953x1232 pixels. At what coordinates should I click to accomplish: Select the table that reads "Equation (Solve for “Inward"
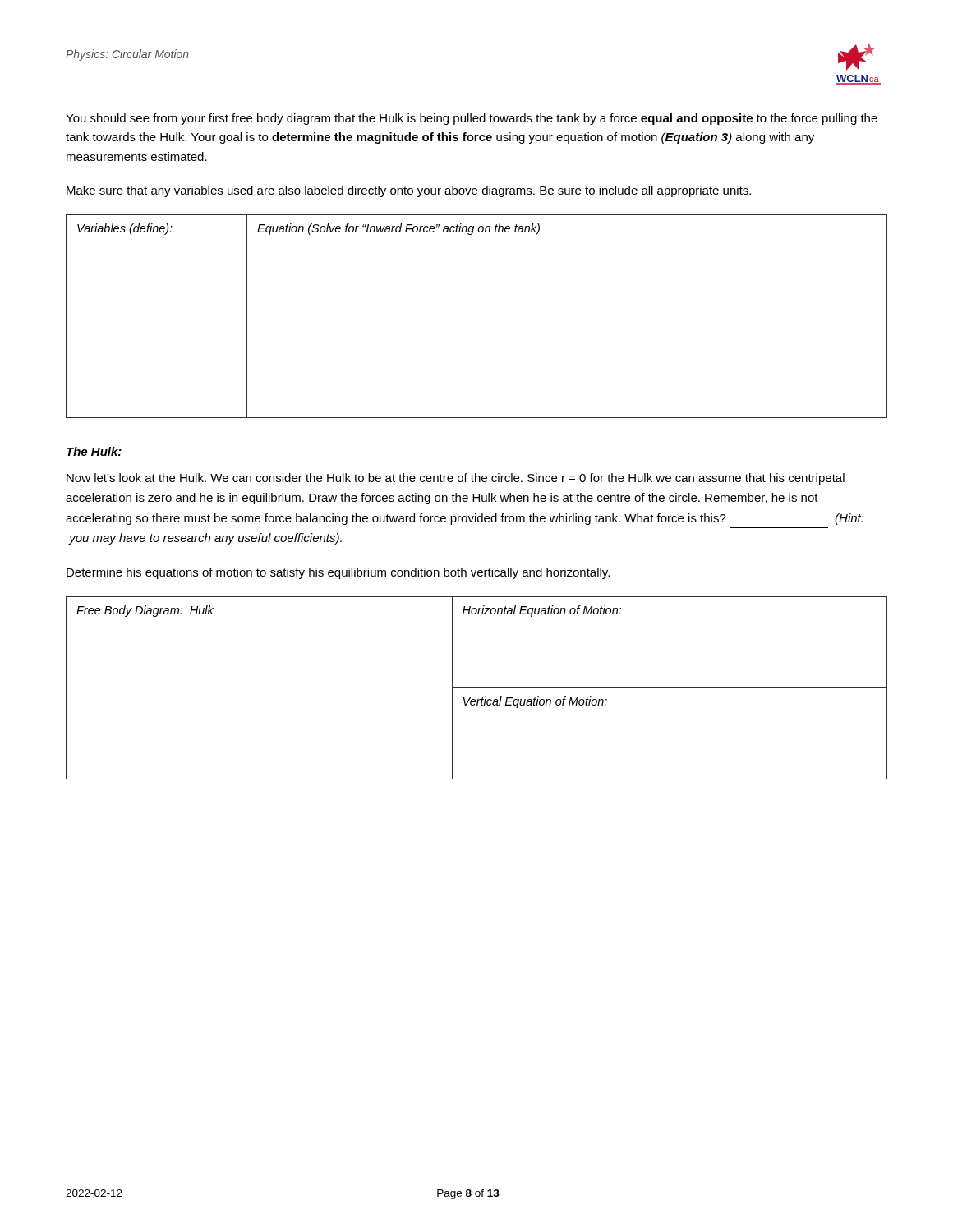click(x=476, y=316)
